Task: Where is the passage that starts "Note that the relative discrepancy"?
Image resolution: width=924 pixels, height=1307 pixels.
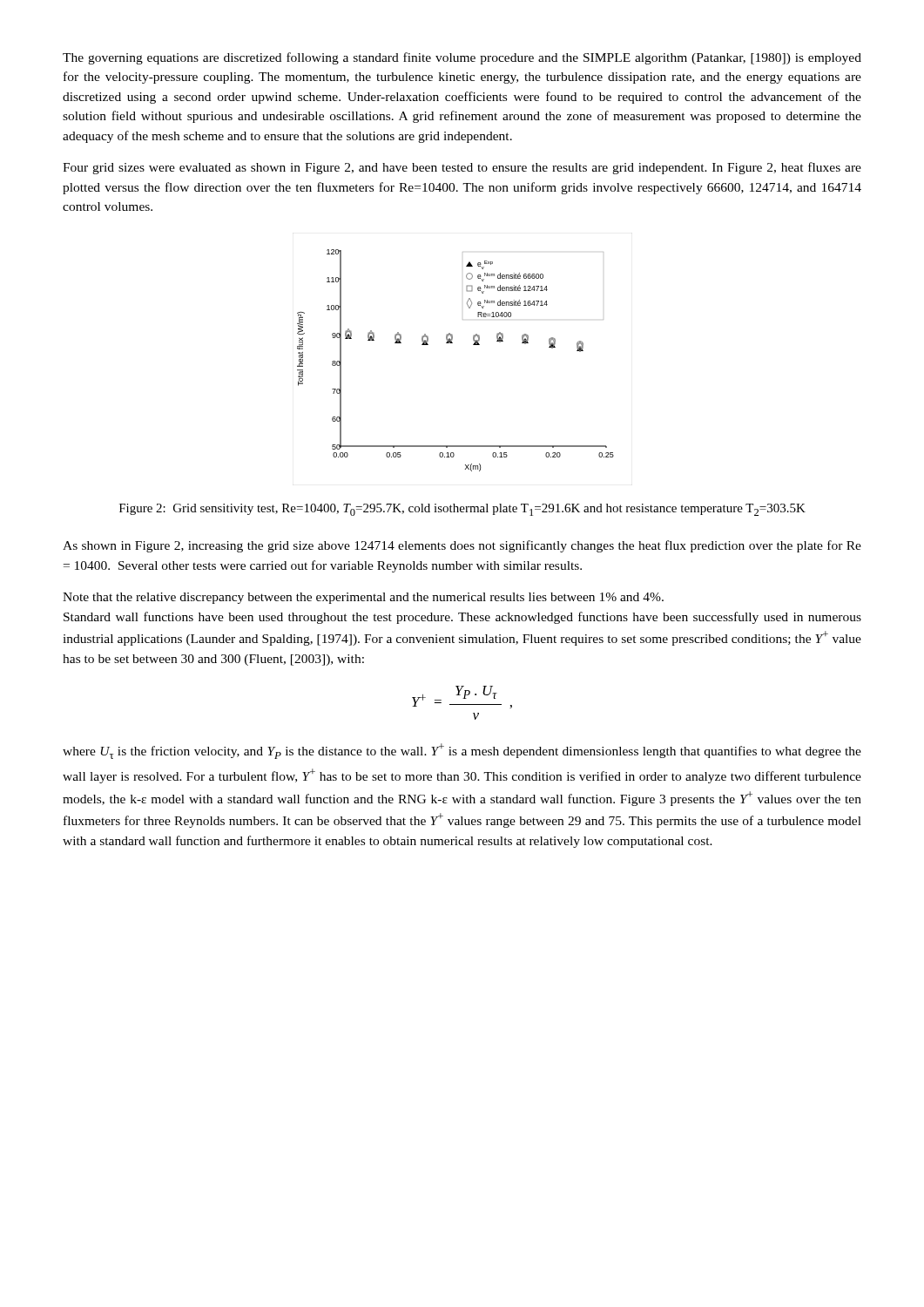Action: [x=462, y=597]
